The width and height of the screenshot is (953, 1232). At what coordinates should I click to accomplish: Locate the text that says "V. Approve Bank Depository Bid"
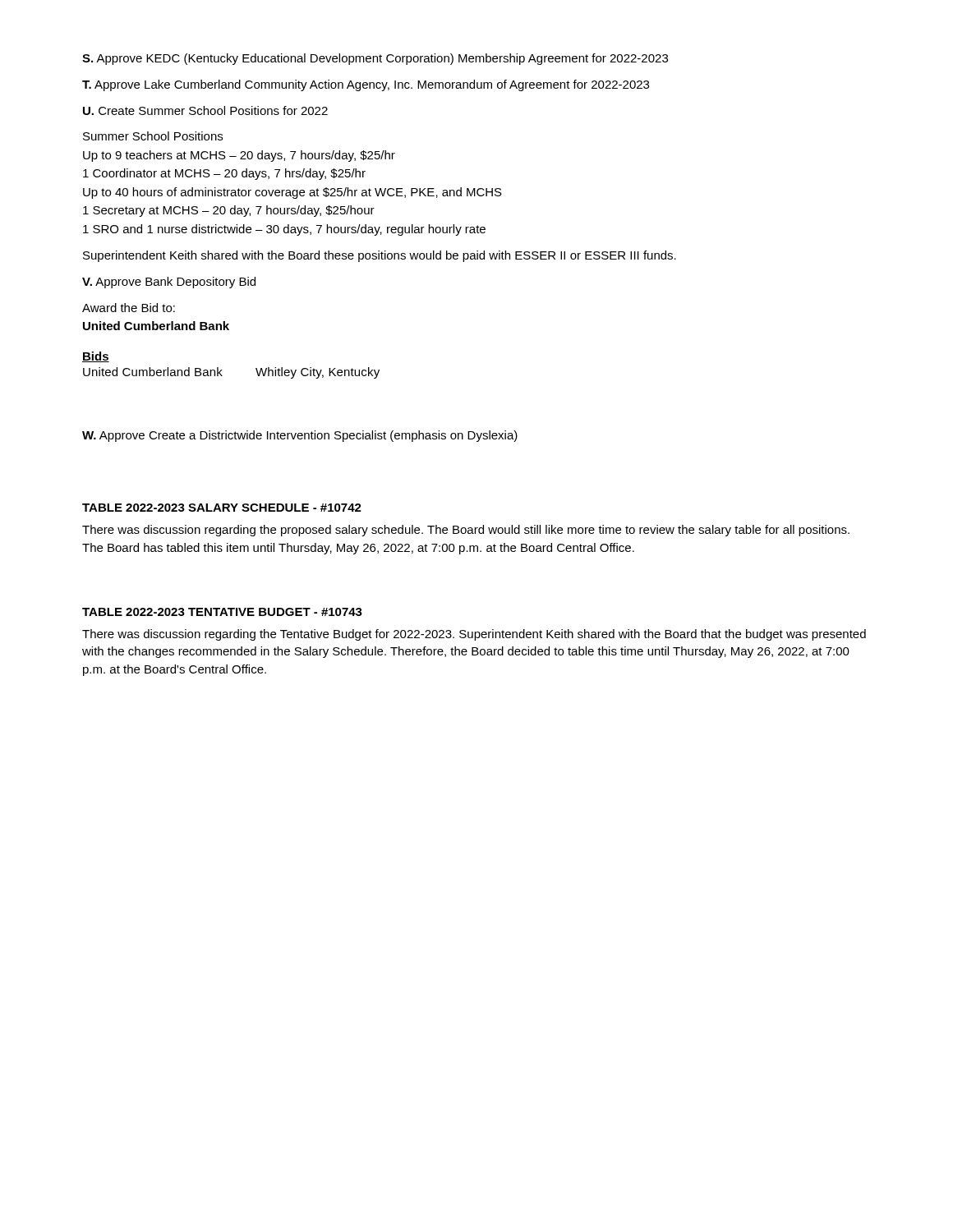(169, 283)
